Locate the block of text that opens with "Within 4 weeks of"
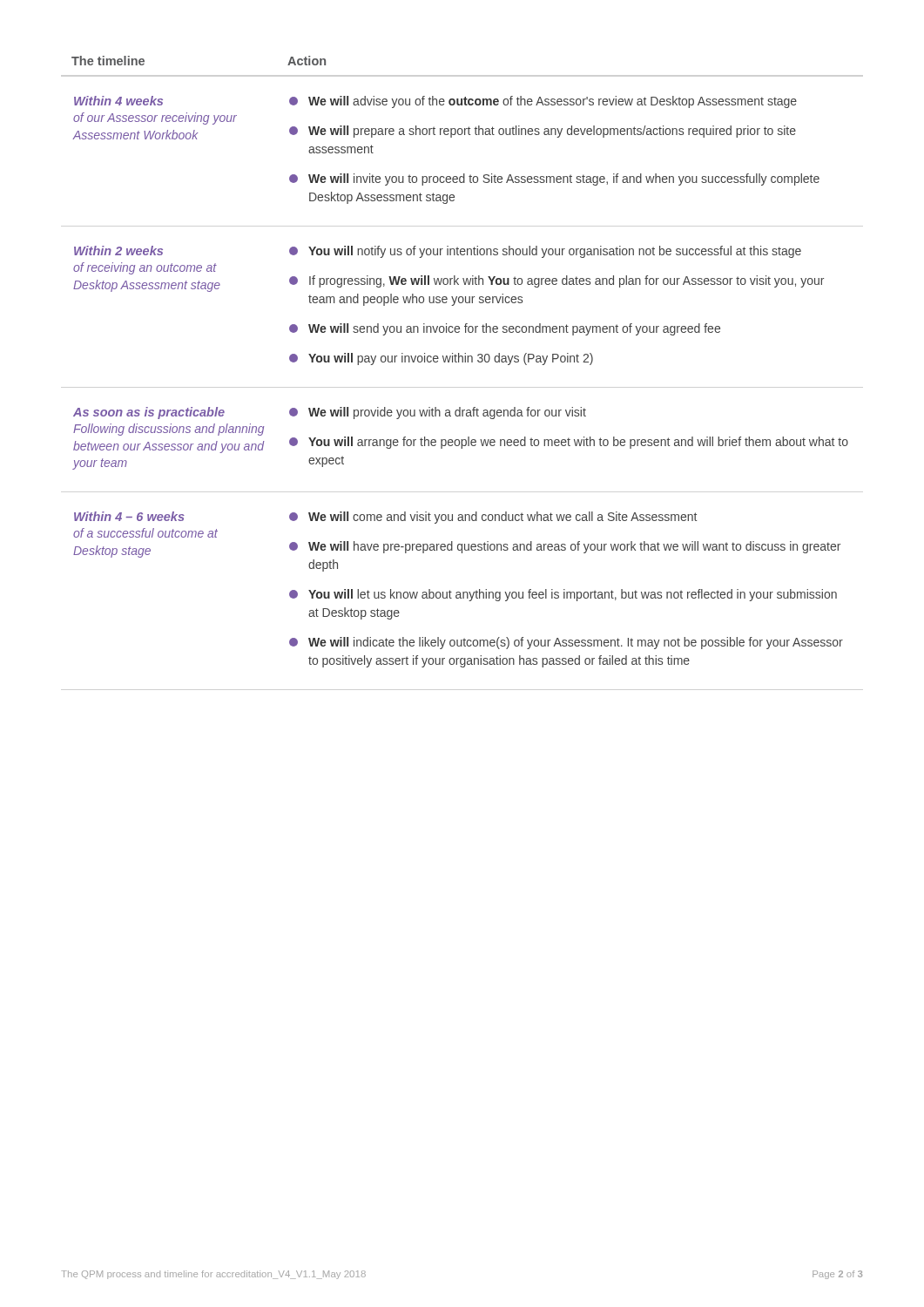The image size is (924, 1307). tap(169, 118)
